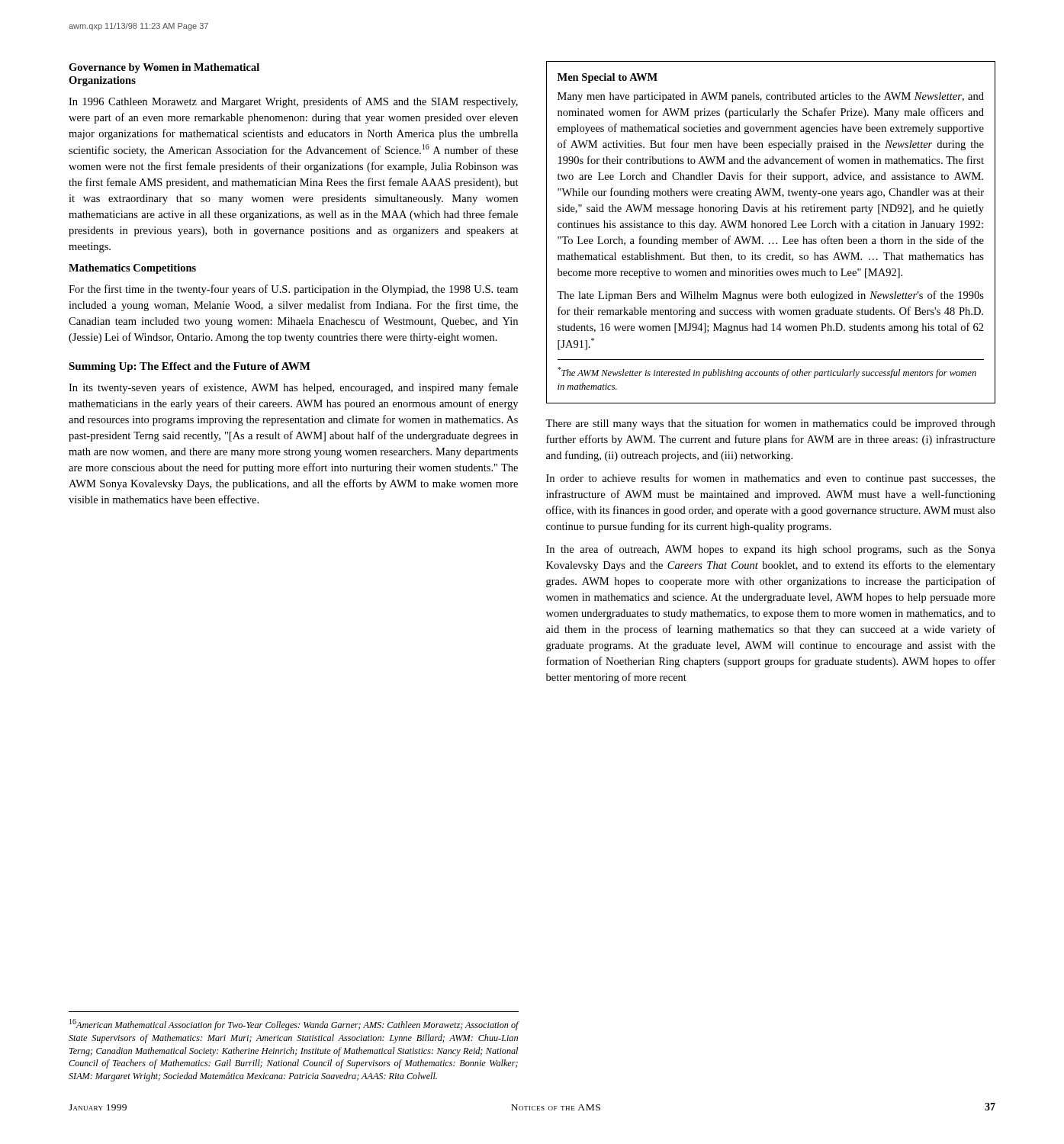The image size is (1064, 1144).
Task: Point to "Men Special to AWM"
Action: [608, 78]
